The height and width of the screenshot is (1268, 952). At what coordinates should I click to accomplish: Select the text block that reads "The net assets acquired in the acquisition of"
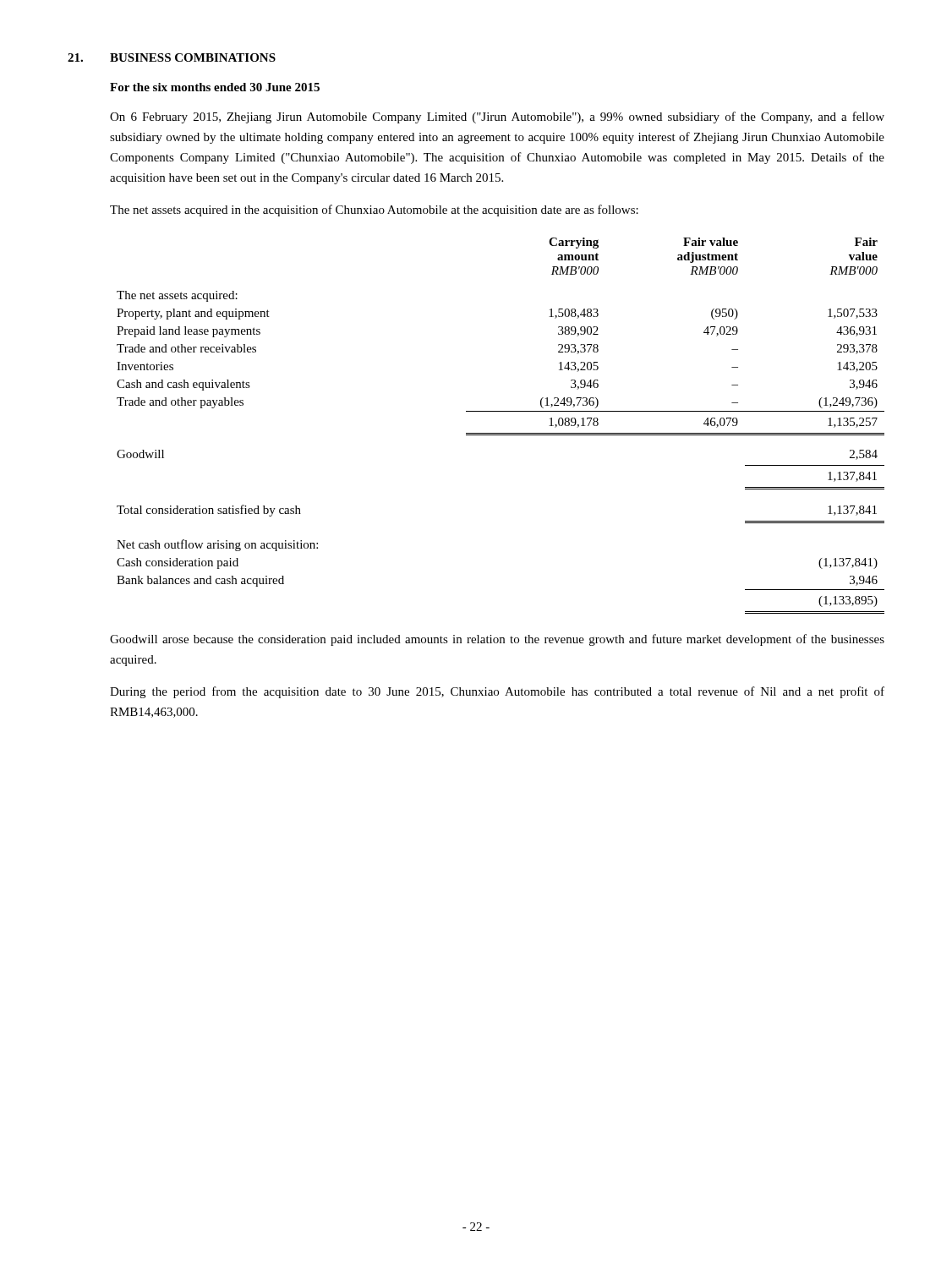tap(374, 210)
